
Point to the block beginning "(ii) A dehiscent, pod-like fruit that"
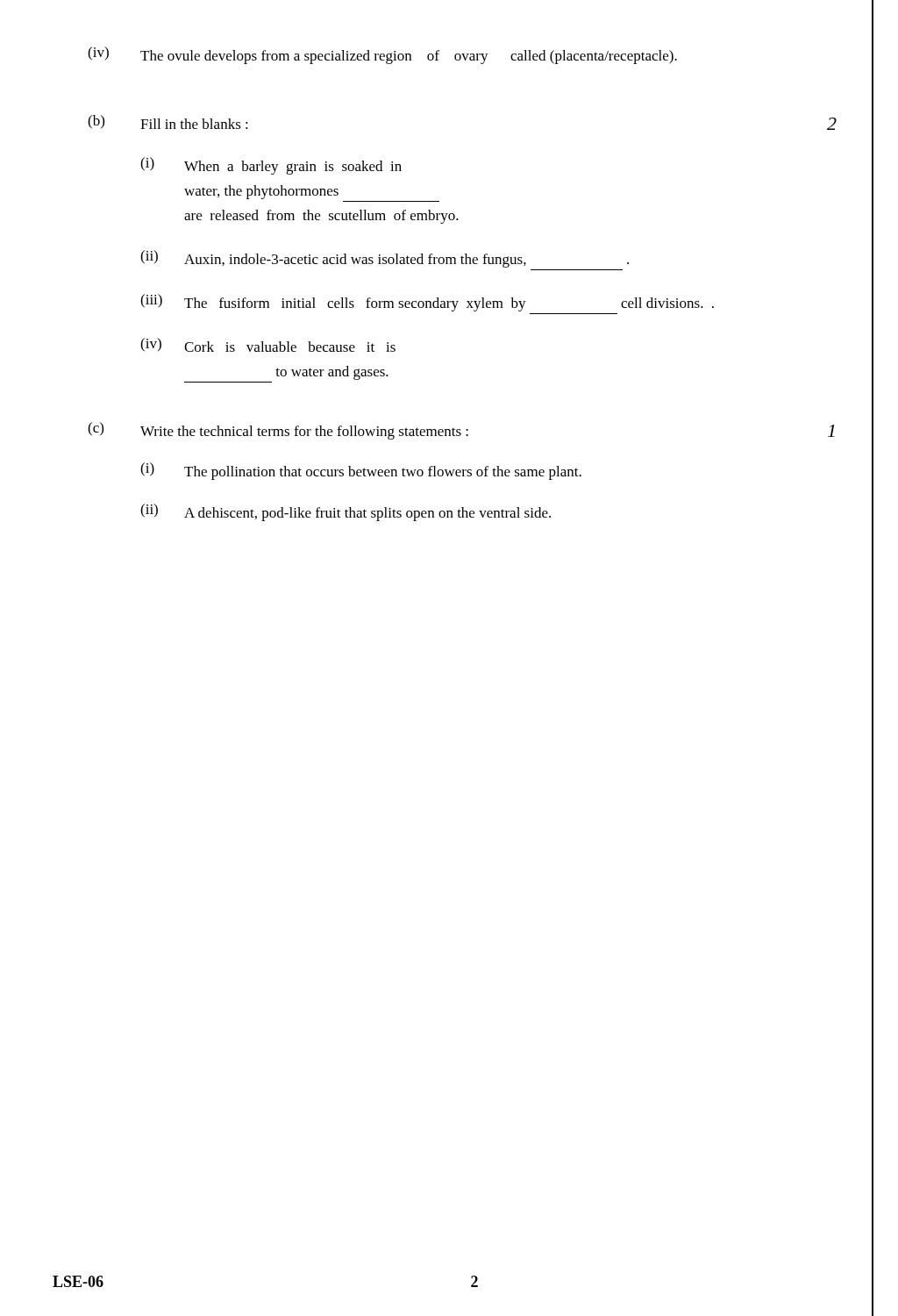pyautogui.click(x=493, y=513)
